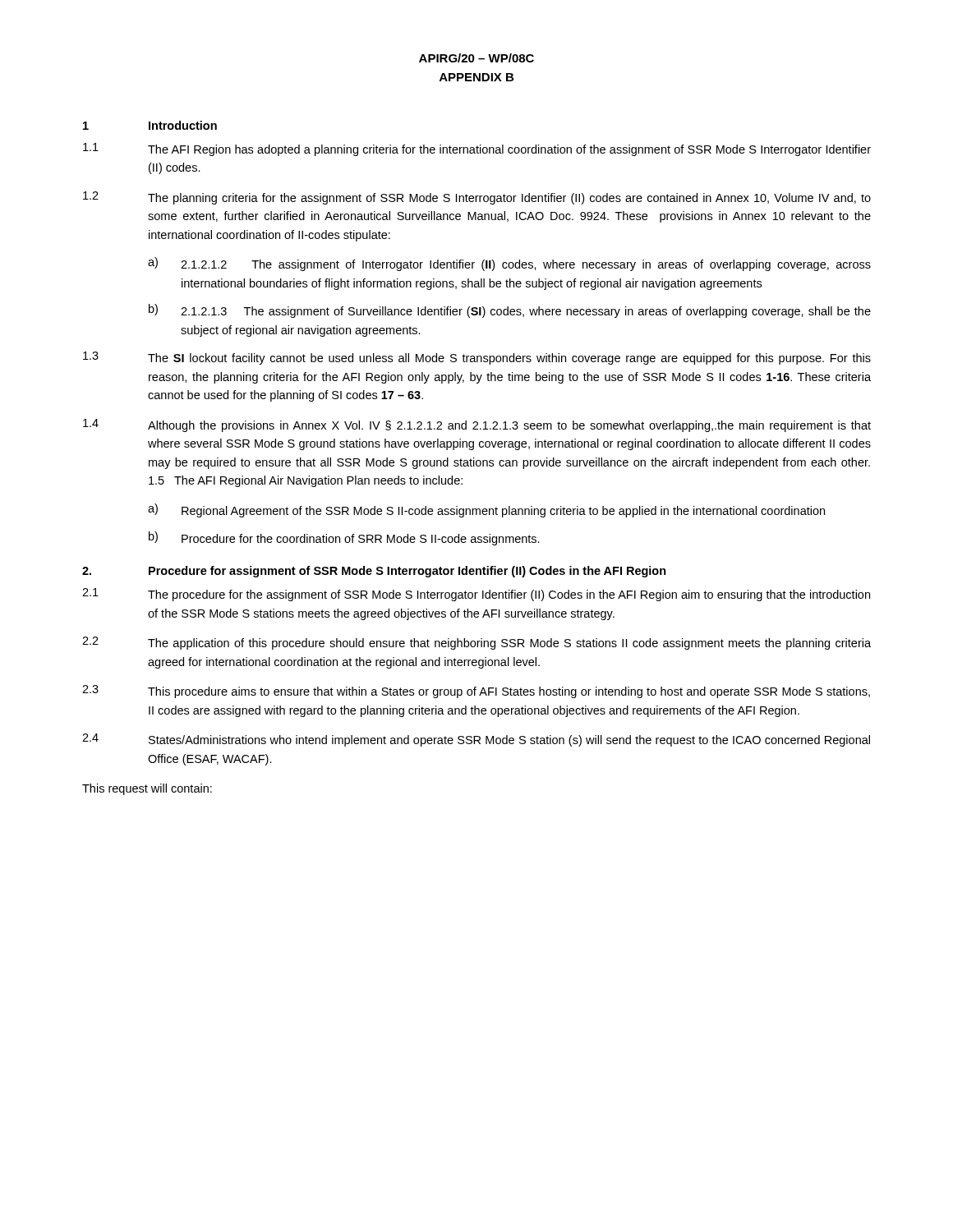This screenshot has height=1232, width=953.
Task: Select the list item containing "a) Regional Agreement"
Action: point(509,511)
